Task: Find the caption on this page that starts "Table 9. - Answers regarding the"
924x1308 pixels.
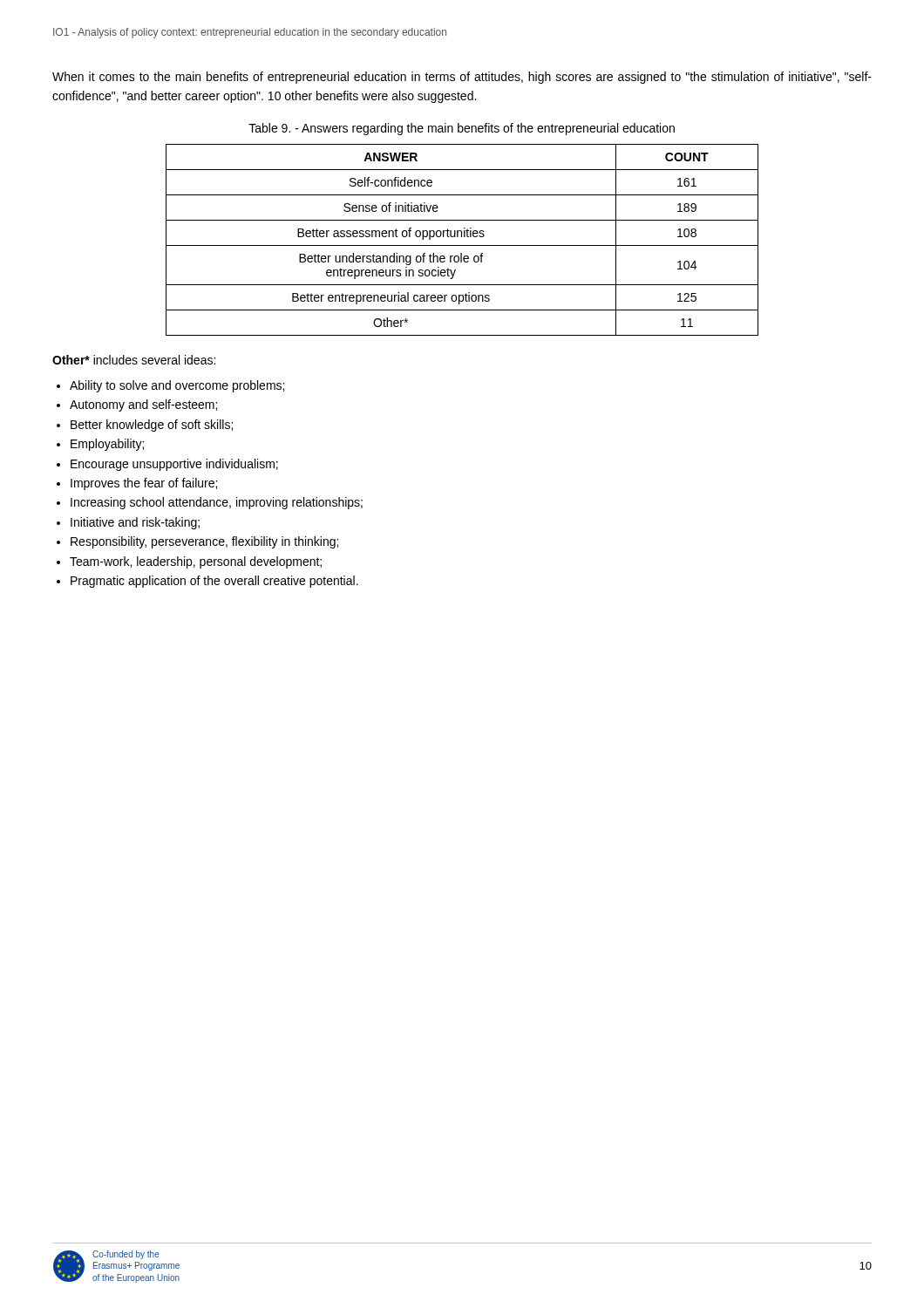Action: [x=462, y=129]
